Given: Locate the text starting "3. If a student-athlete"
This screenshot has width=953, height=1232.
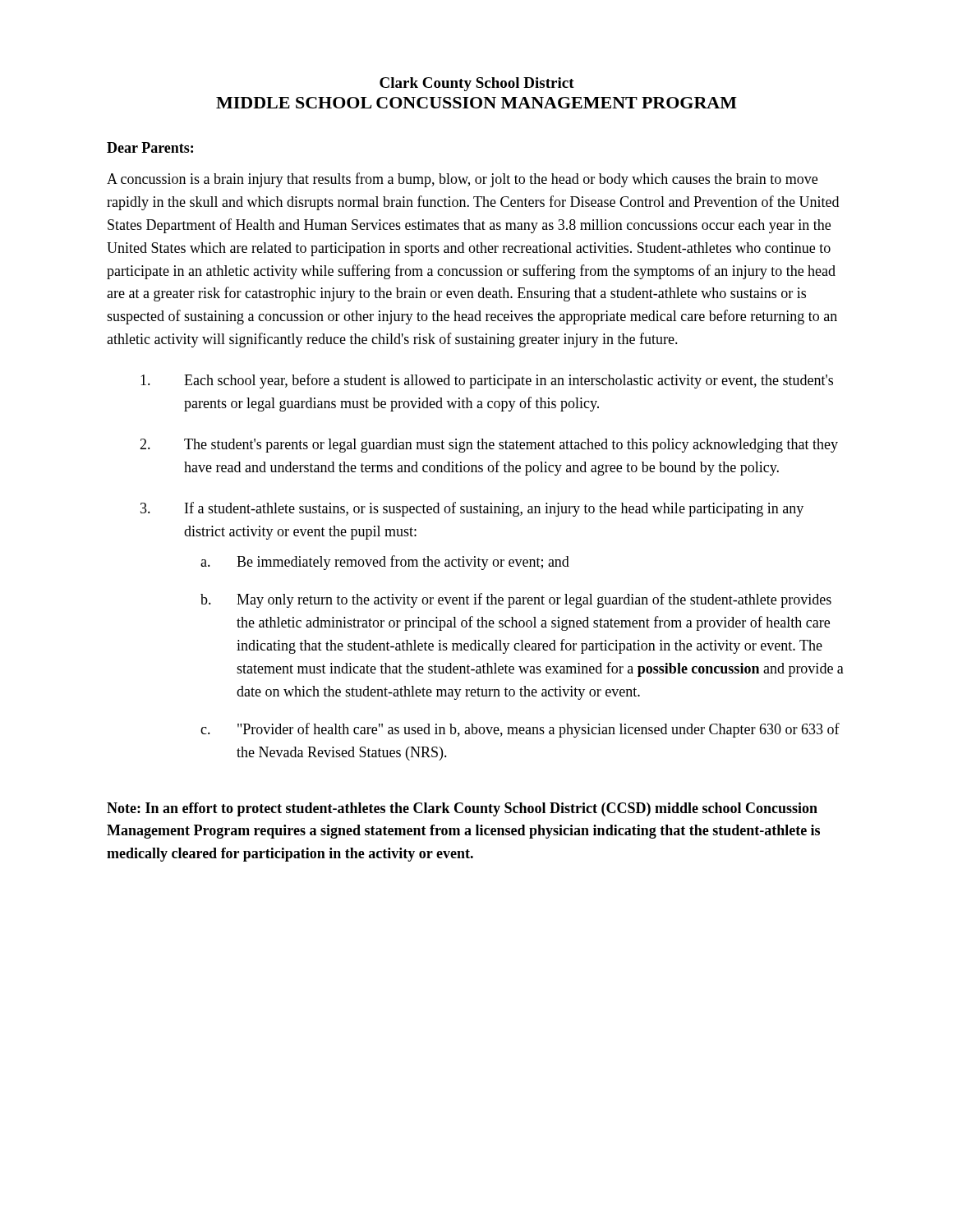Looking at the screenshot, I should pyautogui.click(x=476, y=638).
